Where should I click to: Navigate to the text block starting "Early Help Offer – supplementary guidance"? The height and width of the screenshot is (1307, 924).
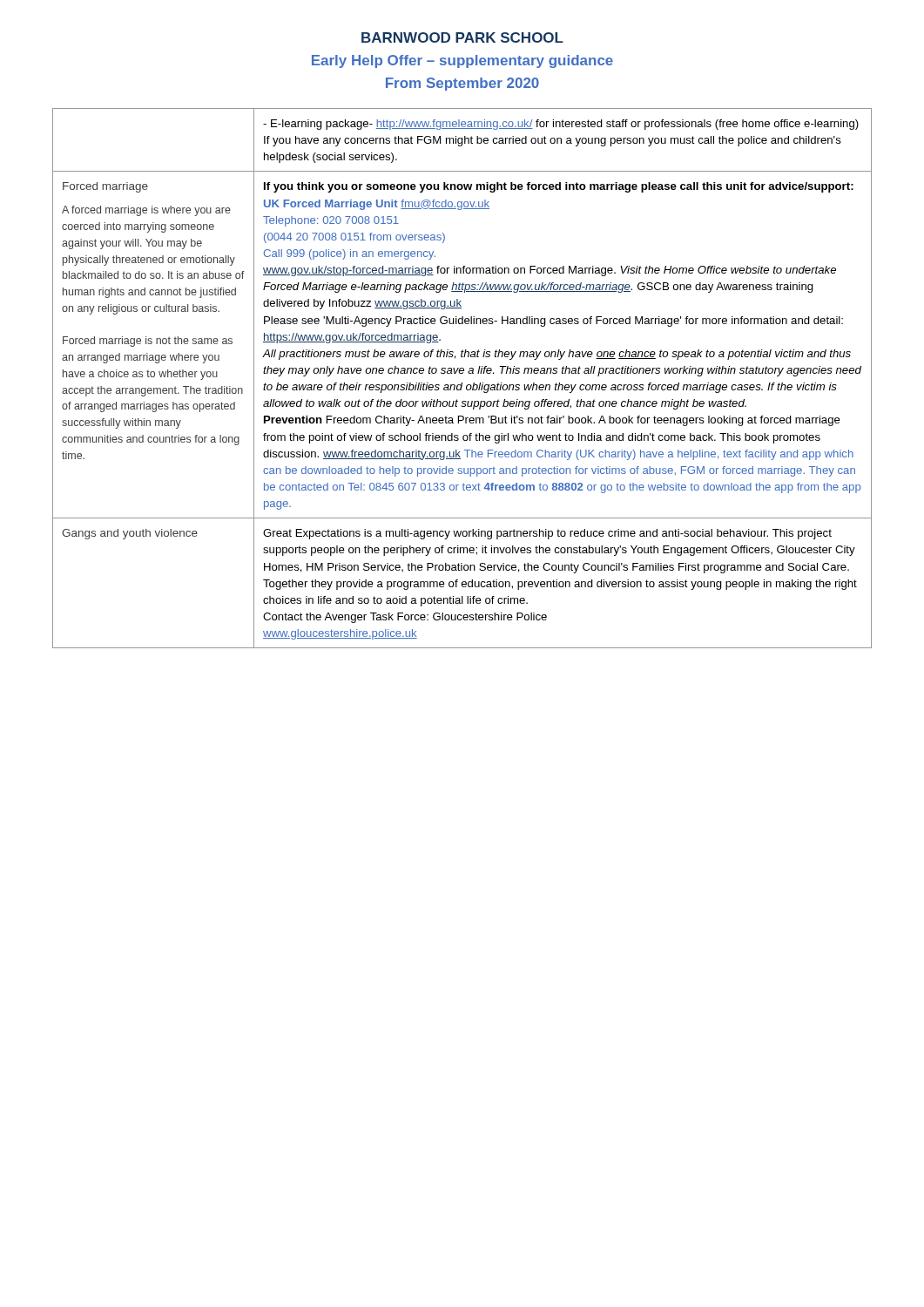click(x=462, y=61)
